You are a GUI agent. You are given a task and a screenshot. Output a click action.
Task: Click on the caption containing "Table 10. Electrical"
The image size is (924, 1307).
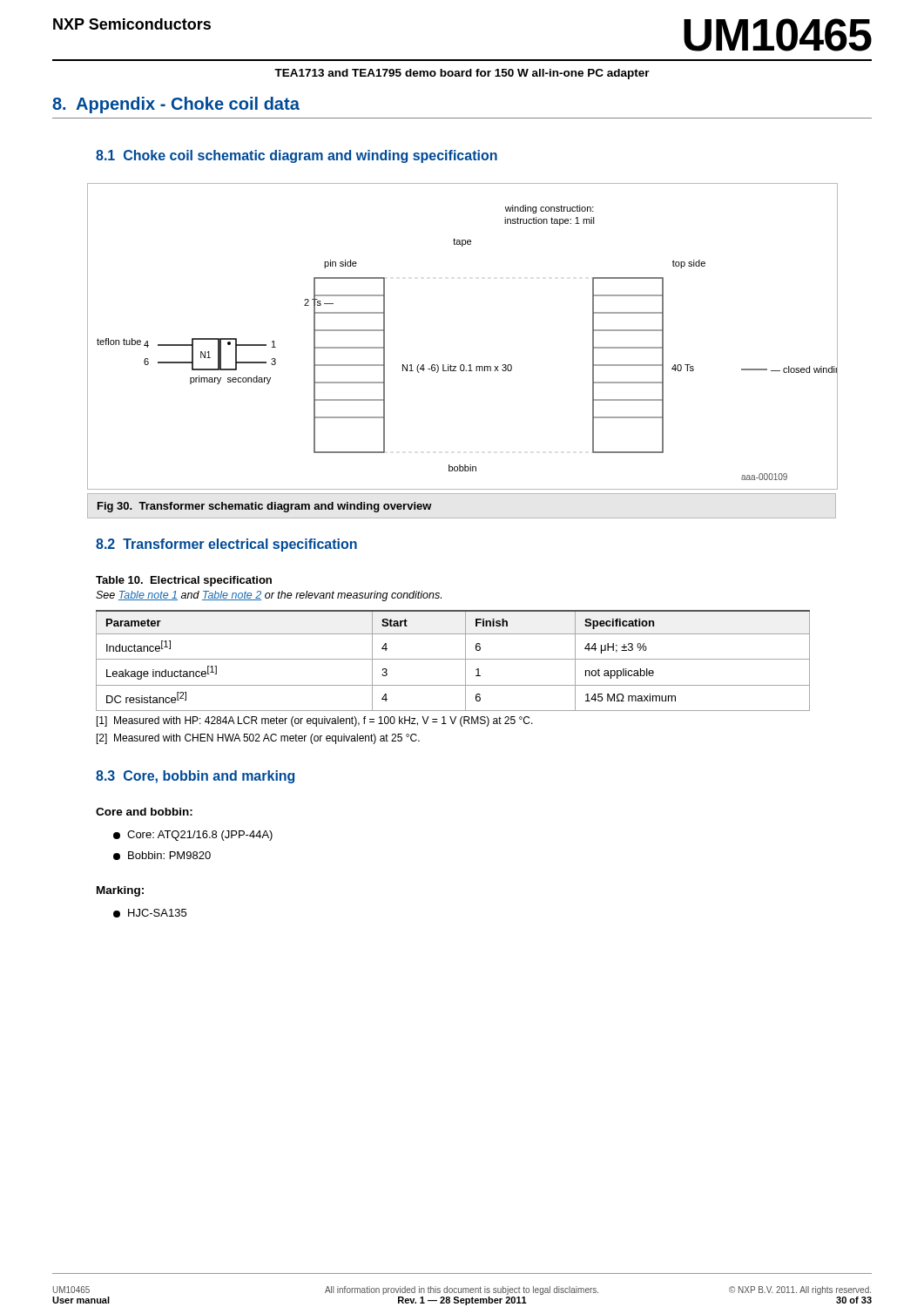coord(184,580)
